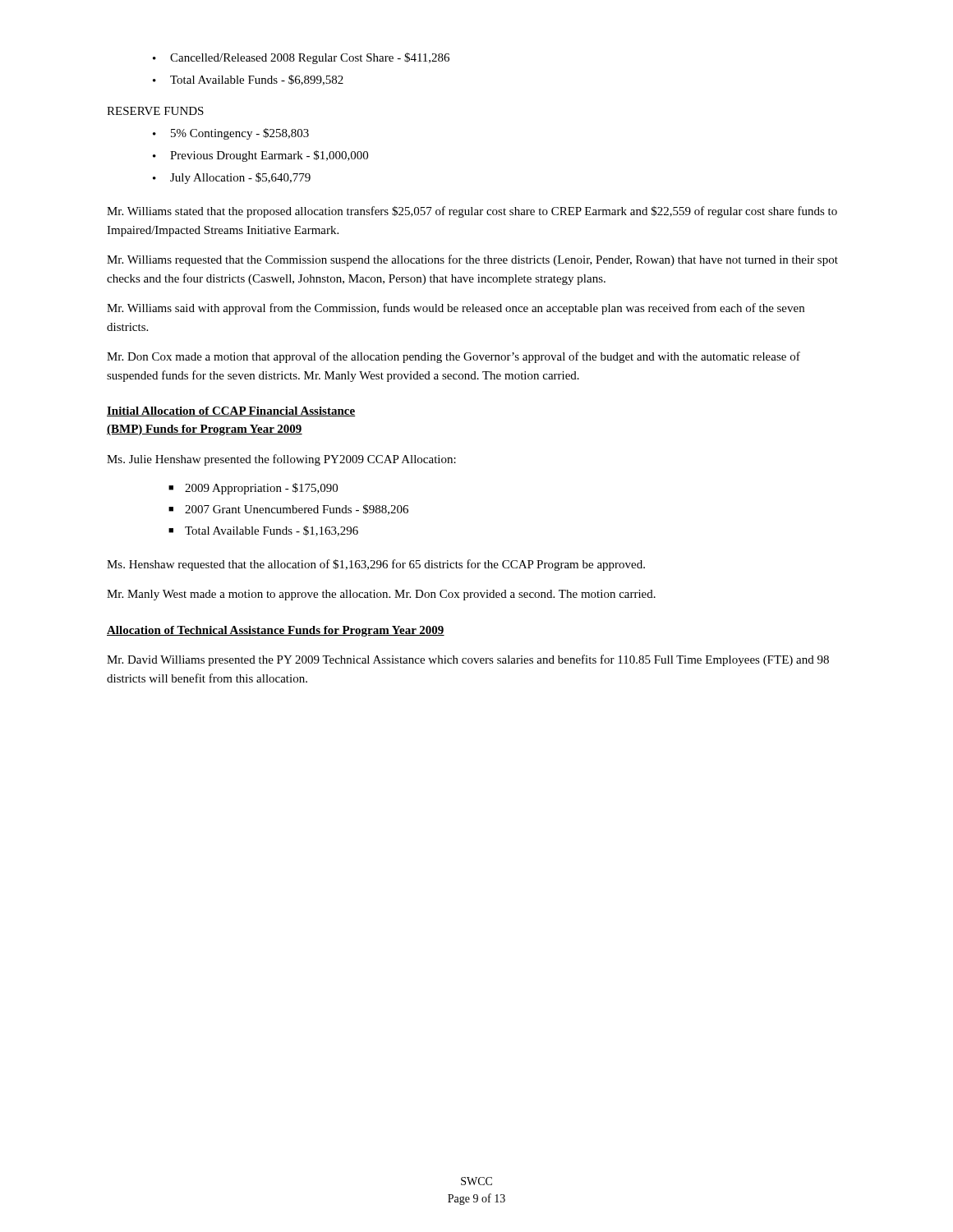Click on the element starting "Ms. Henshaw requested that the allocation"
Image resolution: width=953 pixels, height=1232 pixels.
pyautogui.click(x=476, y=564)
